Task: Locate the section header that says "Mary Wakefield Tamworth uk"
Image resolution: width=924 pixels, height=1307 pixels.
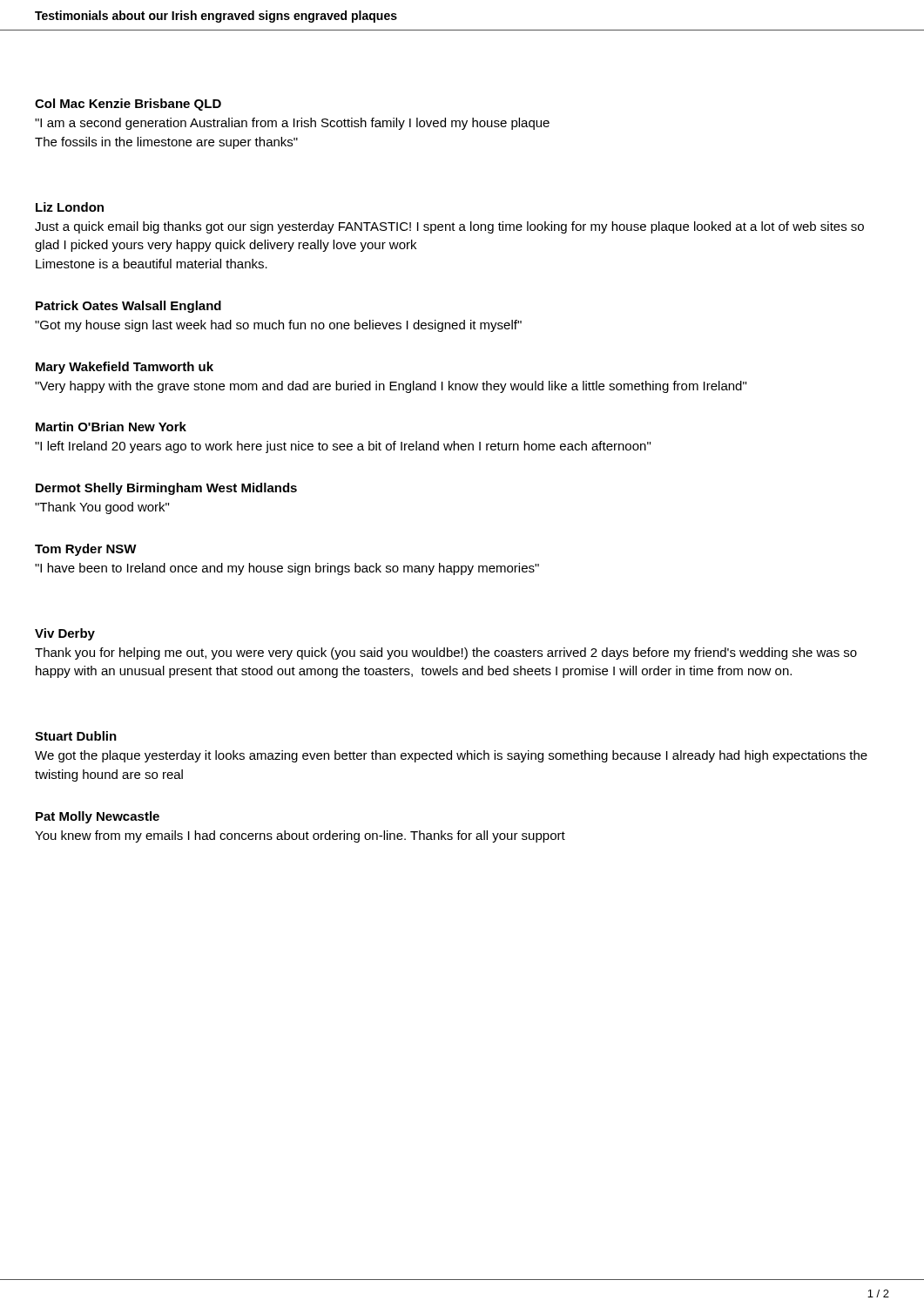Action: click(x=125, y=368)
